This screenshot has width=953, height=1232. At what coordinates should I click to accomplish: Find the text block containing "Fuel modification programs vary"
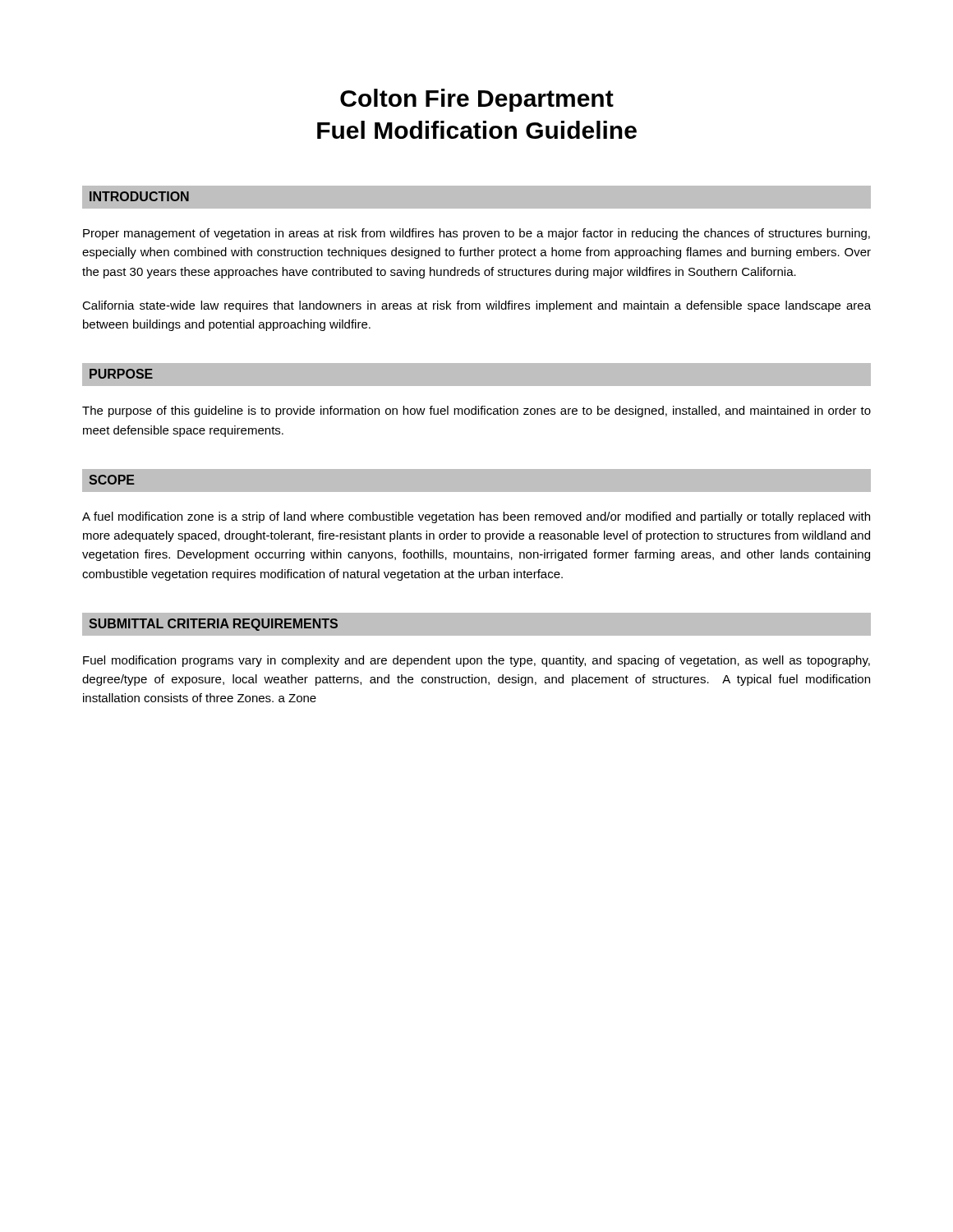[476, 679]
